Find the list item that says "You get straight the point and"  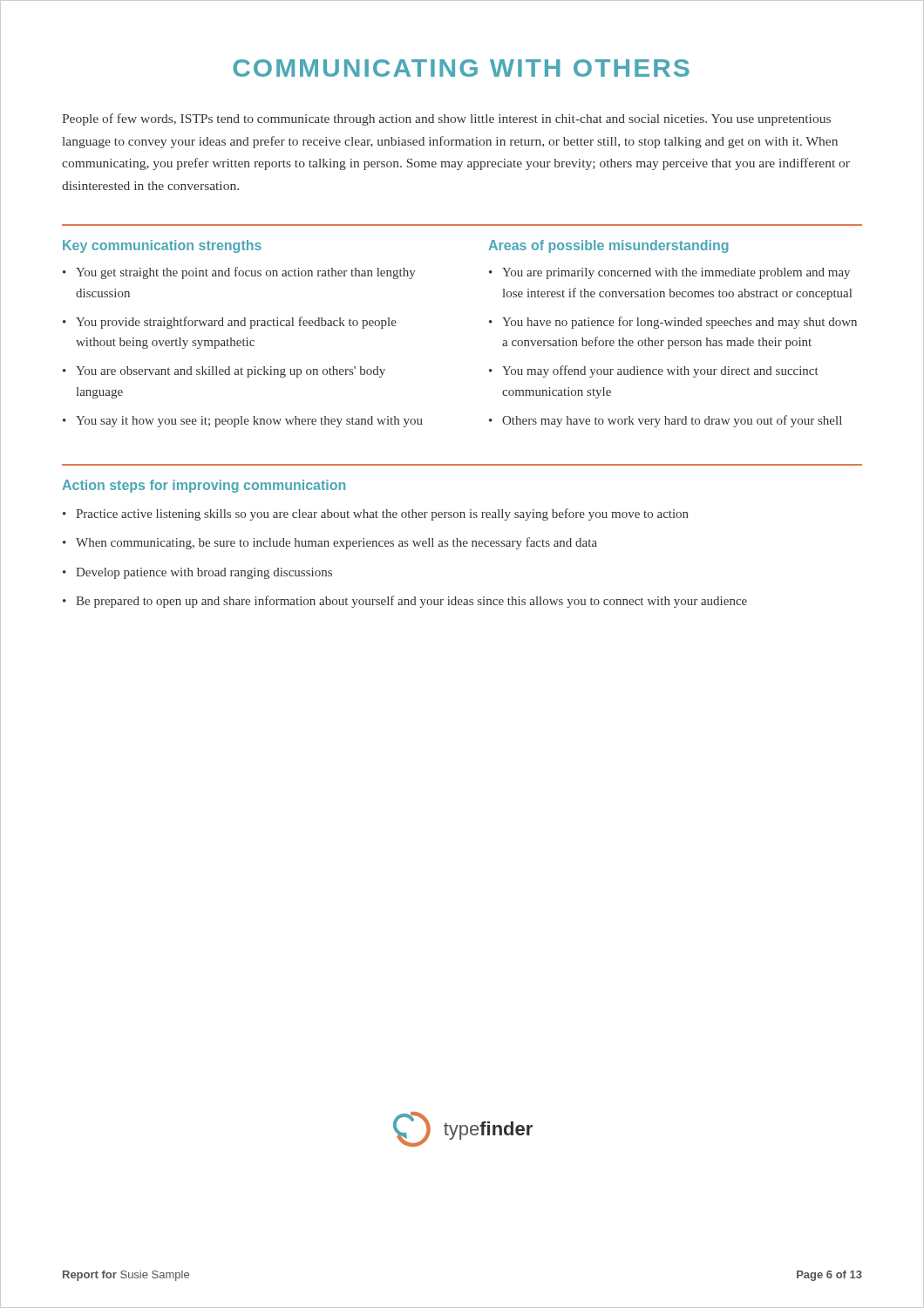pyautogui.click(x=246, y=282)
